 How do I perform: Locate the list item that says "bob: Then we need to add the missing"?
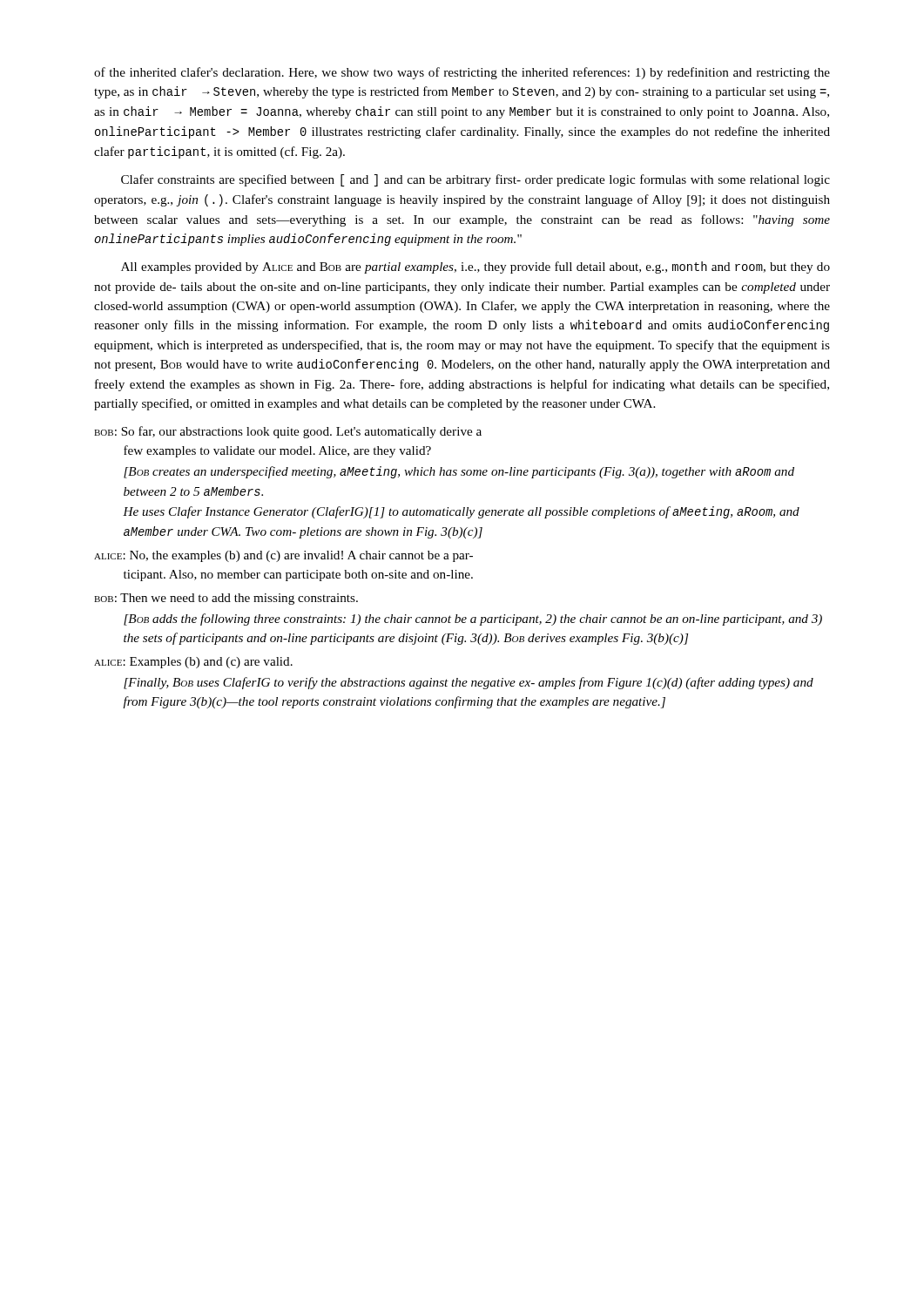462,618
